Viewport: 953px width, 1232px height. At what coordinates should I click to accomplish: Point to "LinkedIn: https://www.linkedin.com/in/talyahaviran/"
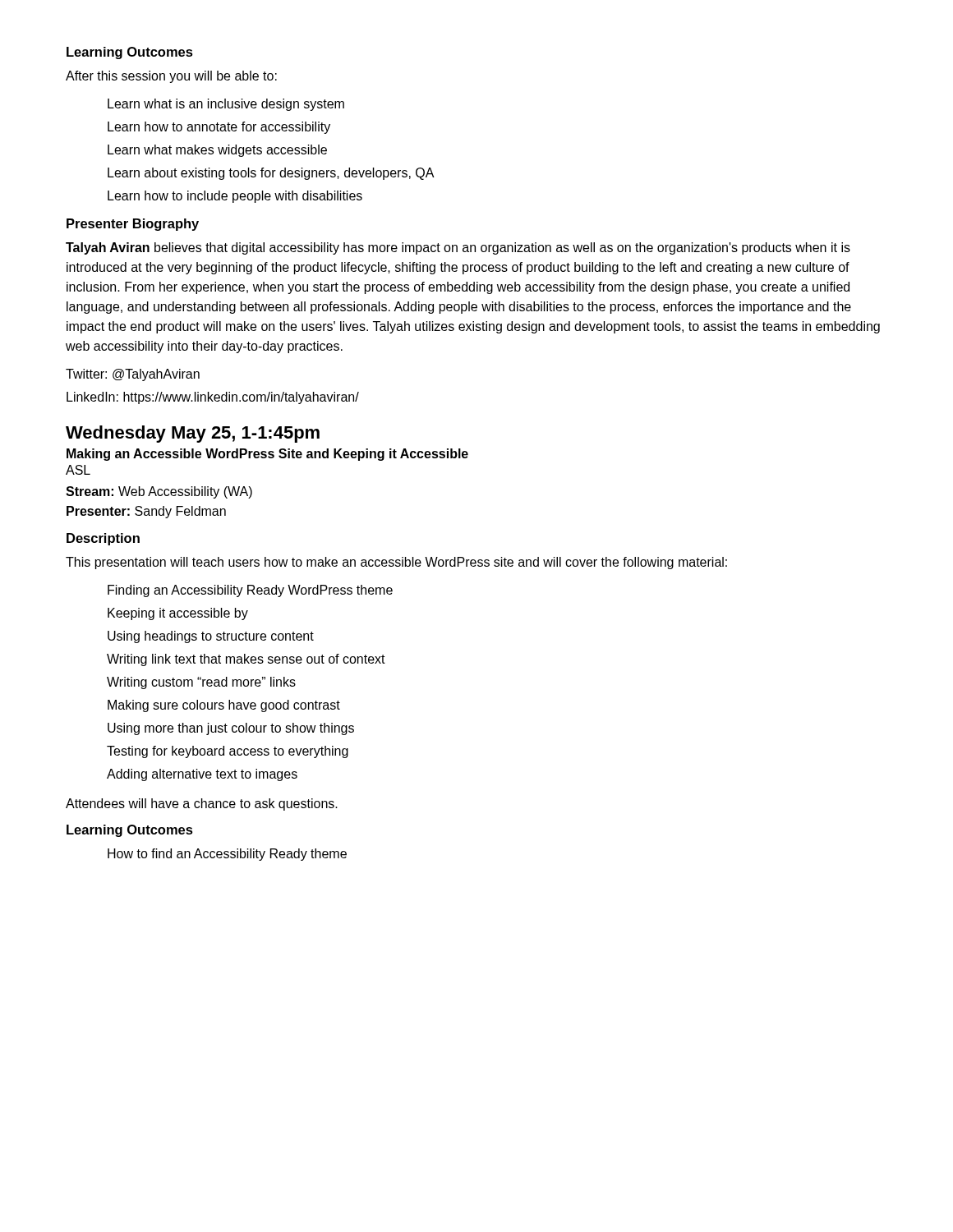point(212,397)
